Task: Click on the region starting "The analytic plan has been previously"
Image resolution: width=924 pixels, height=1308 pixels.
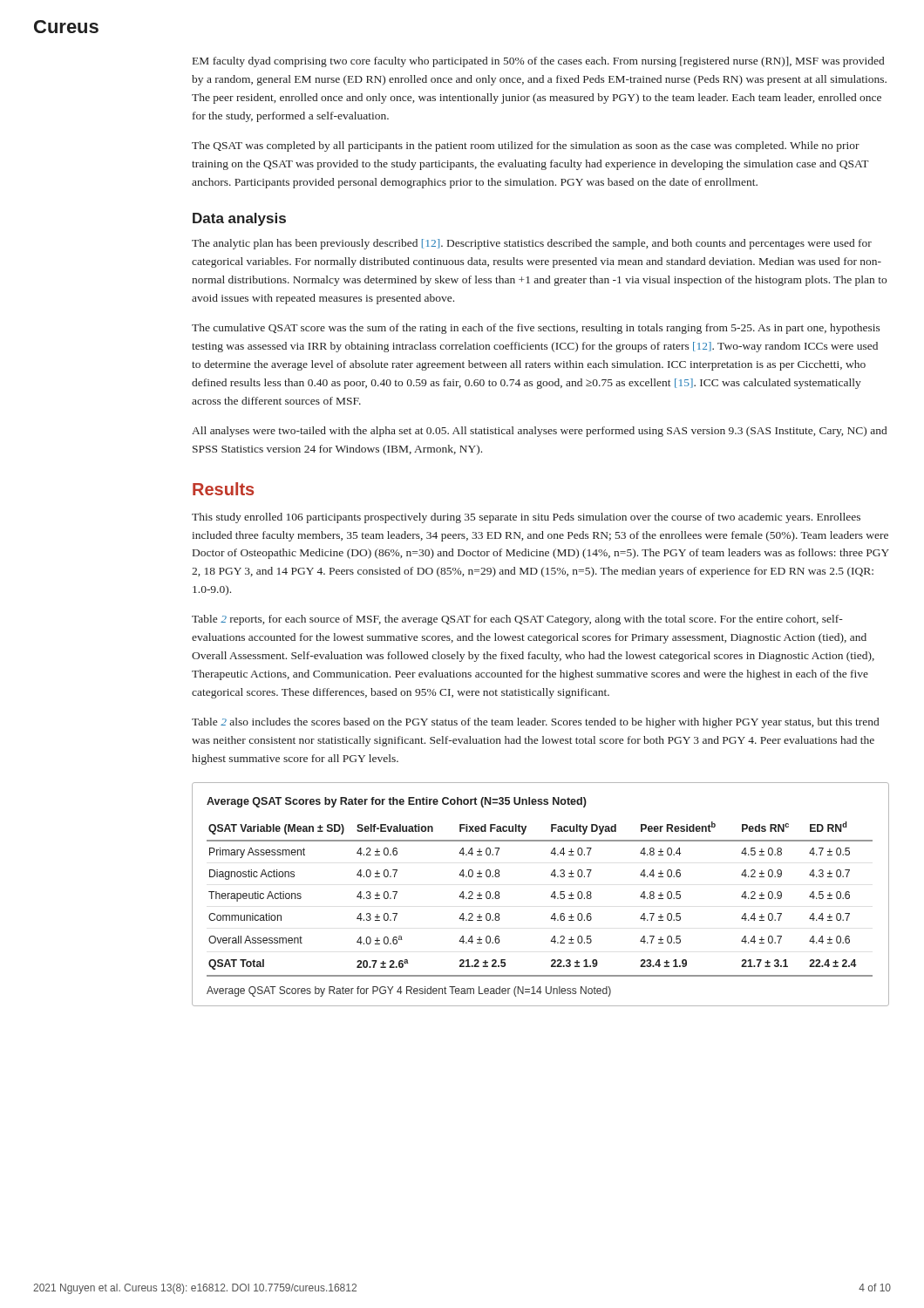Action: tap(539, 271)
